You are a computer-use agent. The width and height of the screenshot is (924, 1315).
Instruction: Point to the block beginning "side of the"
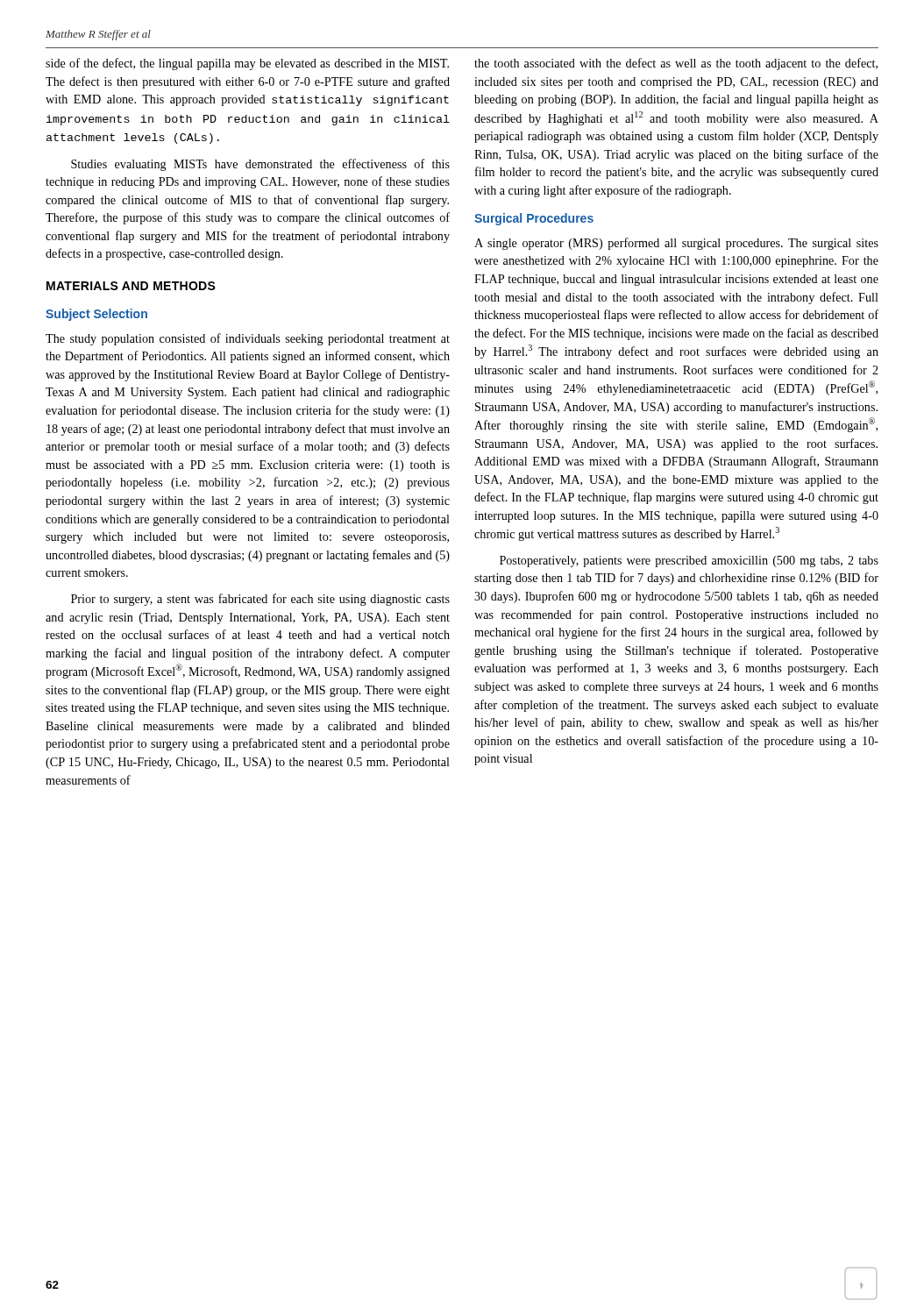tap(248, 101)
